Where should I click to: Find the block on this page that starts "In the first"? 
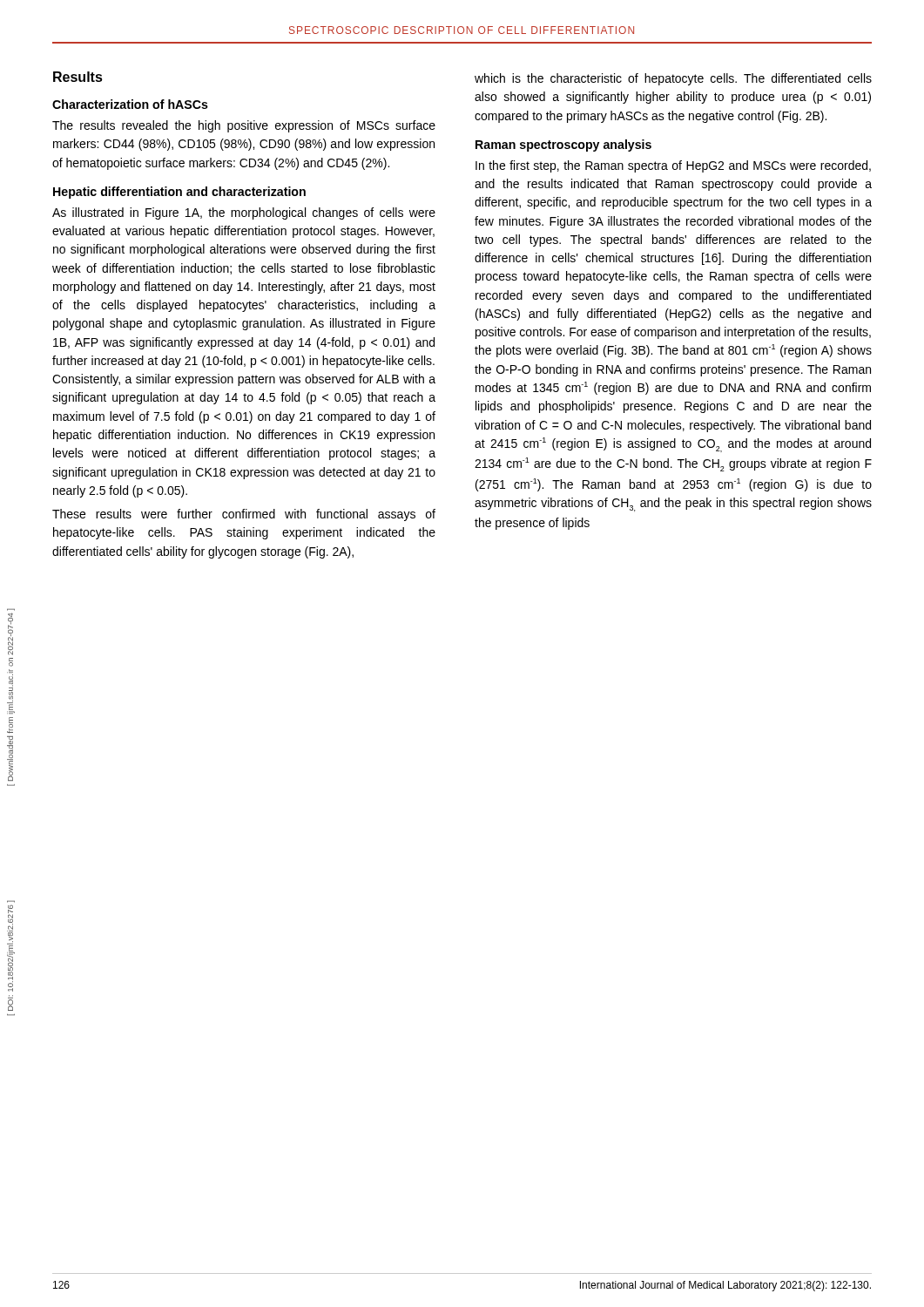pyautogui.click(x=673, y=344)
